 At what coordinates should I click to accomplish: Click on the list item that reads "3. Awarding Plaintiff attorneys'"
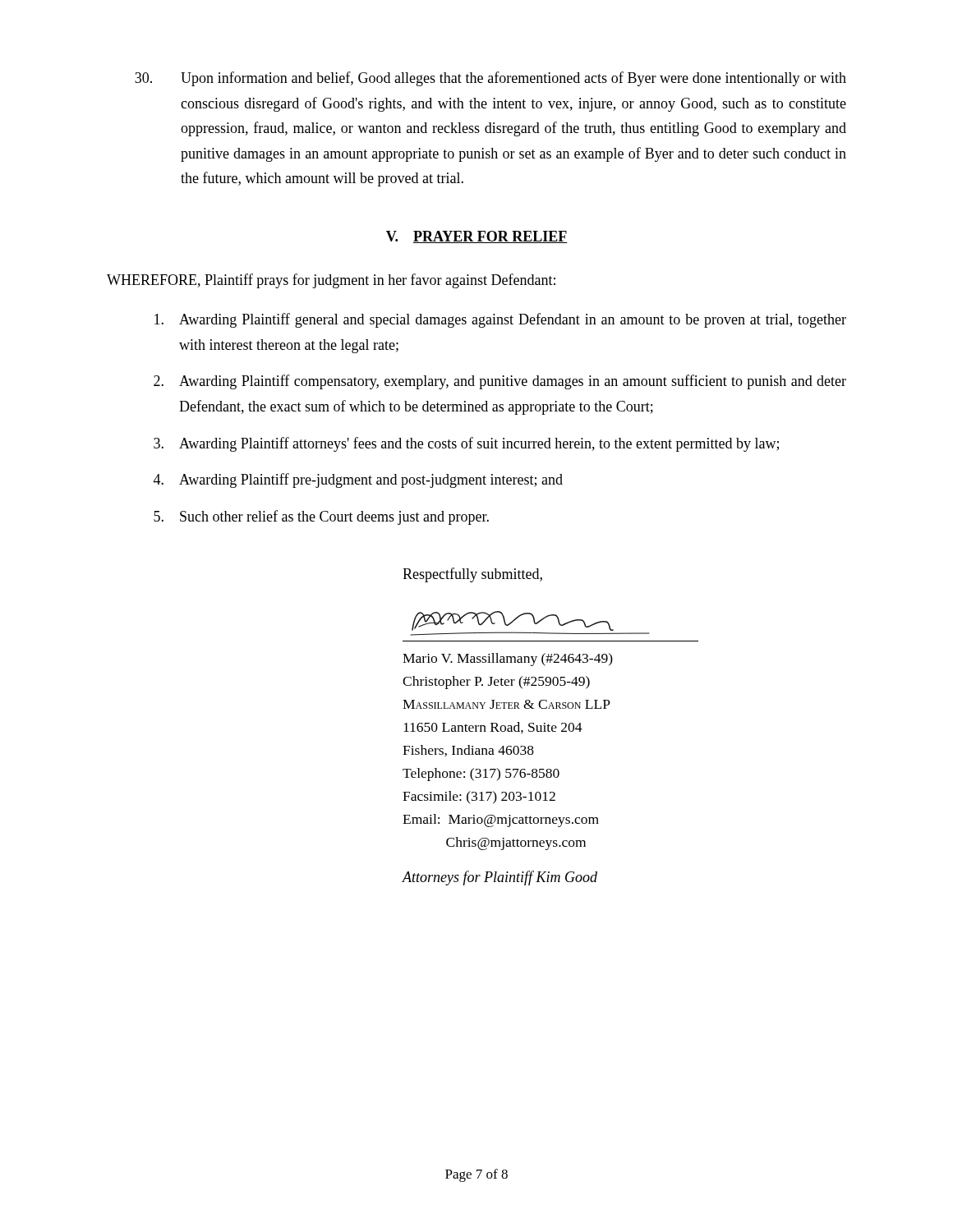[x=476, y=443]
